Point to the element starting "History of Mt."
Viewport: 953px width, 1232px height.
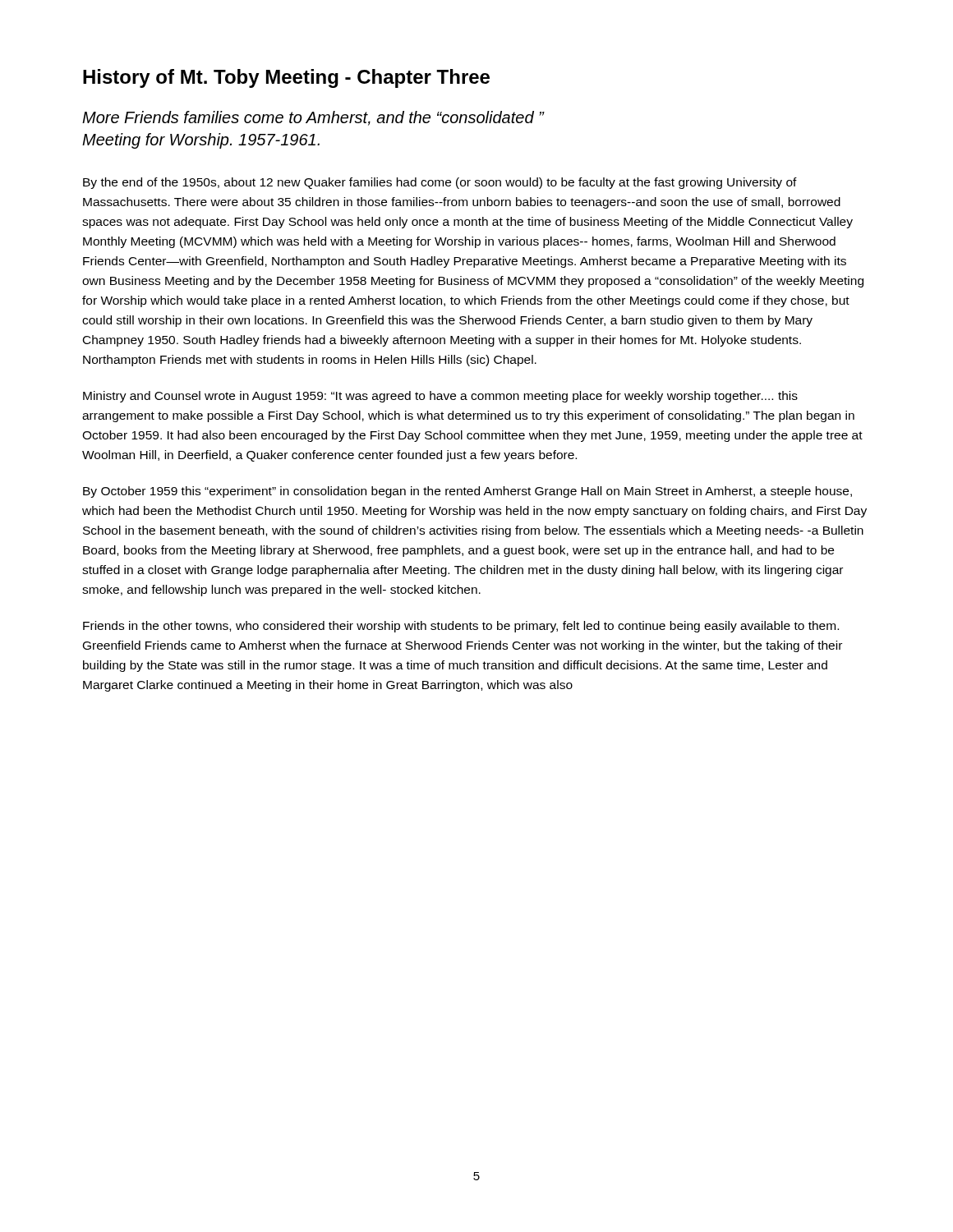[x=286, y=77]
